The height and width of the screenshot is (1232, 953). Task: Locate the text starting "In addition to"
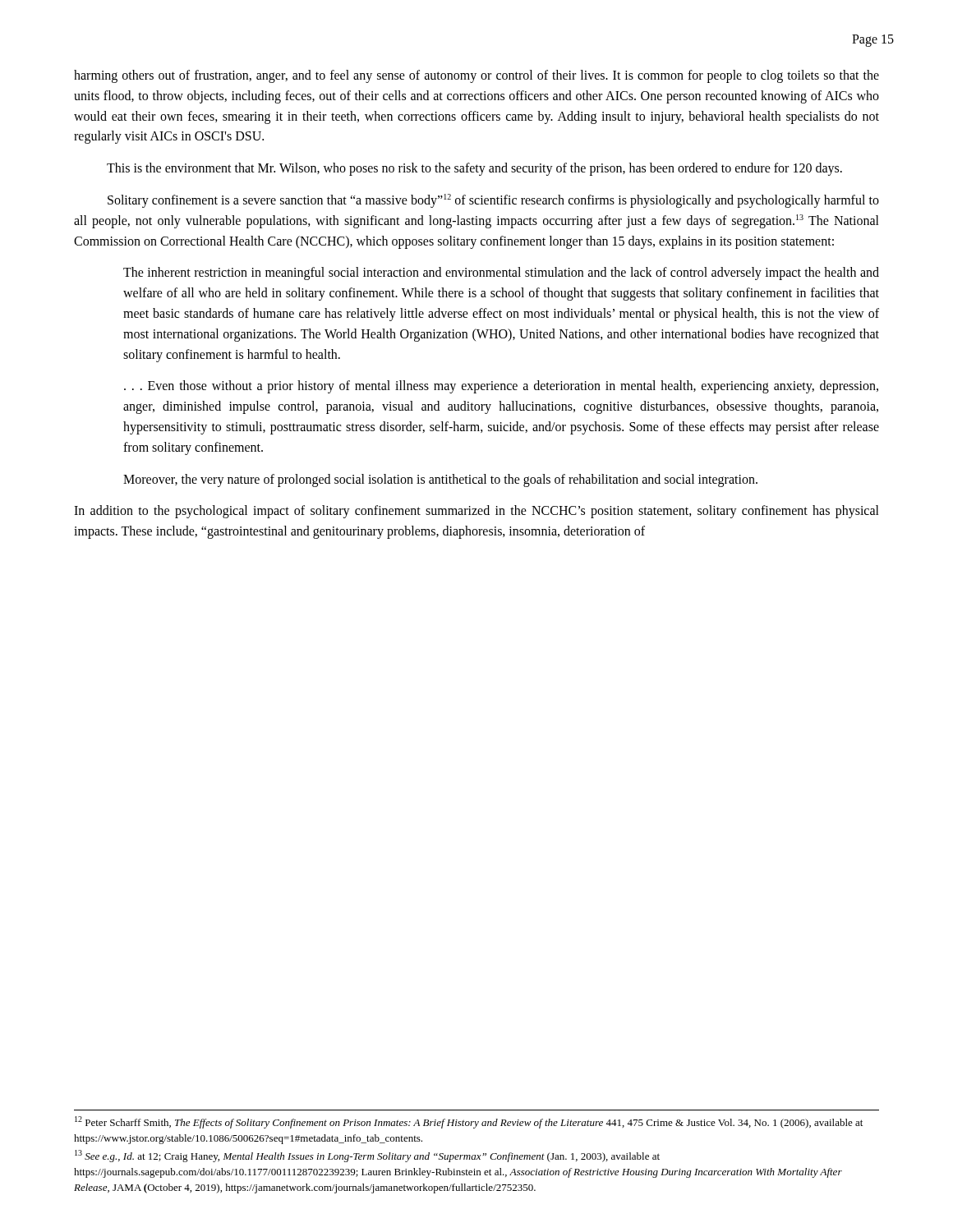pos(476,521)
